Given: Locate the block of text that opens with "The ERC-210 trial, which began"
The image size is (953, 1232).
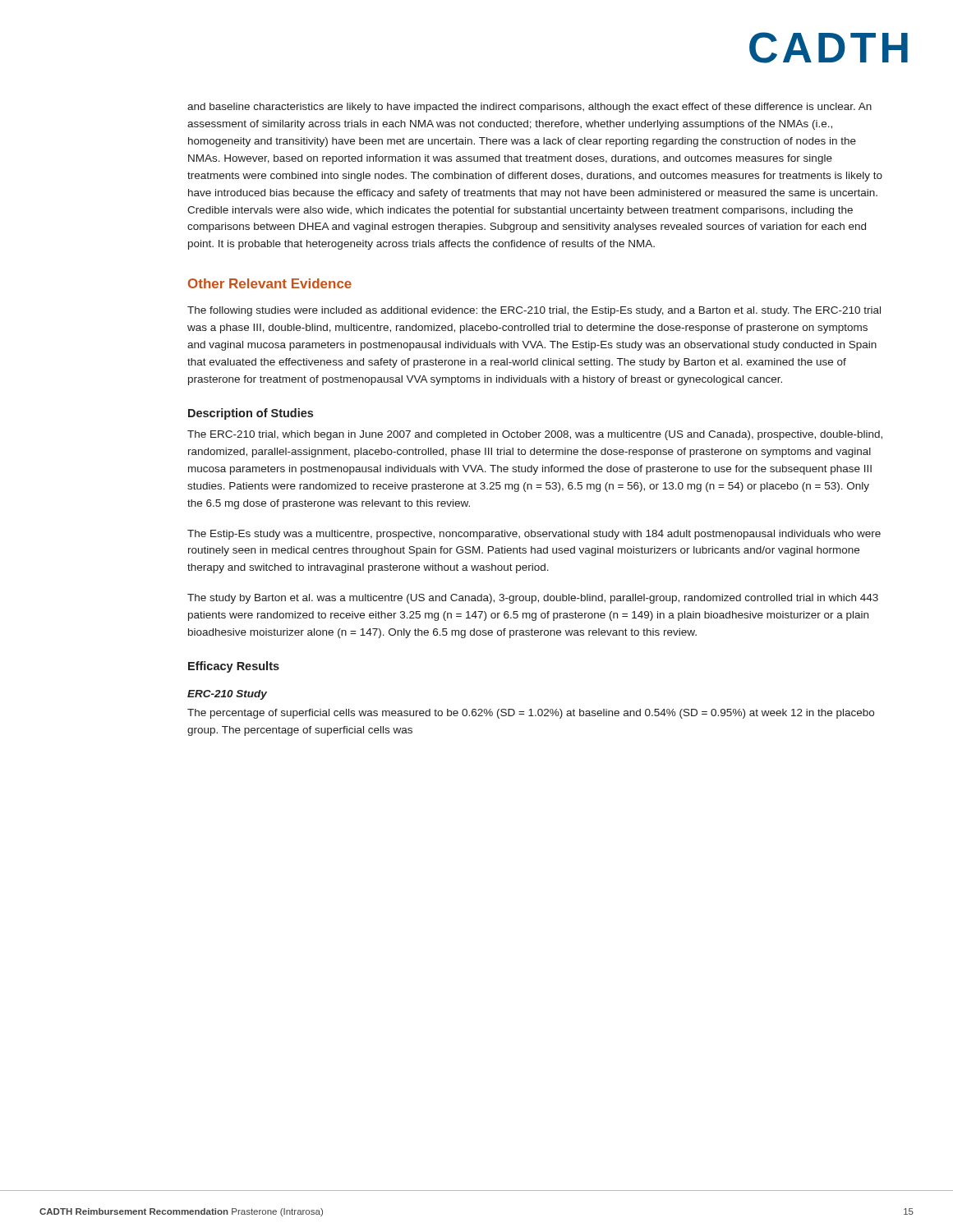Looking at the screenshot, I should click(535, 468).
